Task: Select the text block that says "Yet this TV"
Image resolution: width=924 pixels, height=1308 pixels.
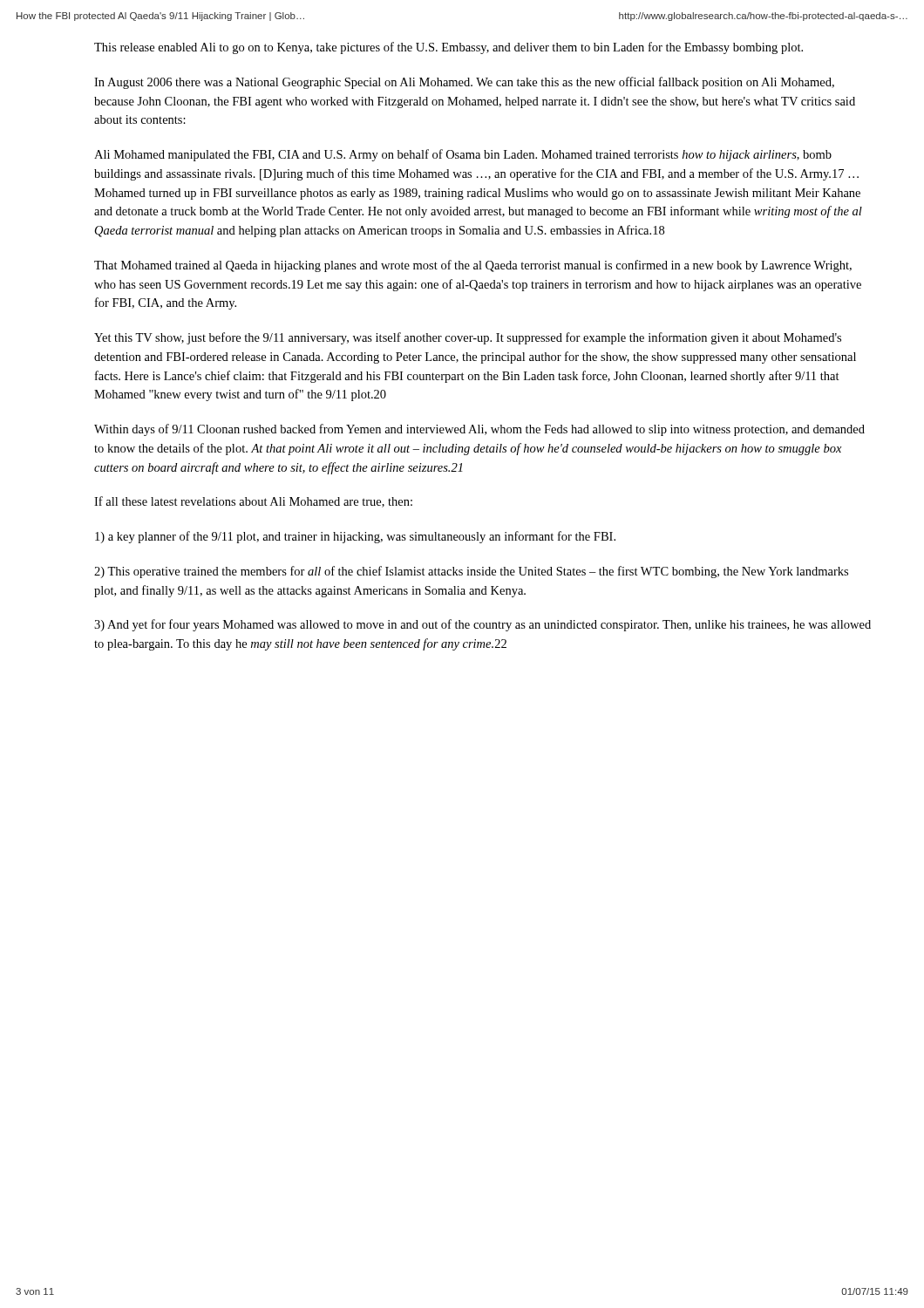Action: coord(475,366)
